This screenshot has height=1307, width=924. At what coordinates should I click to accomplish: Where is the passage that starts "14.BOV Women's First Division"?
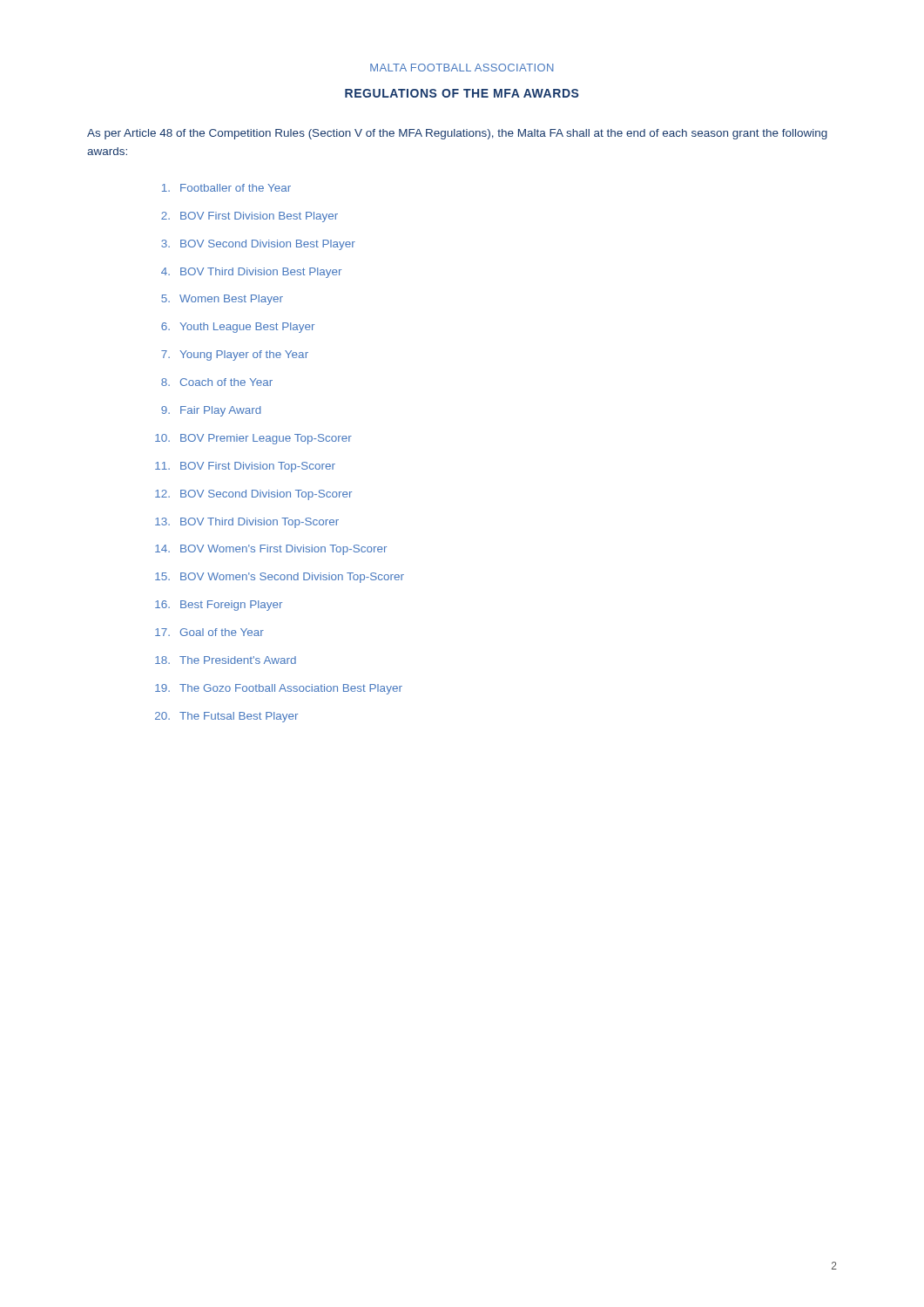coord(263,550)
